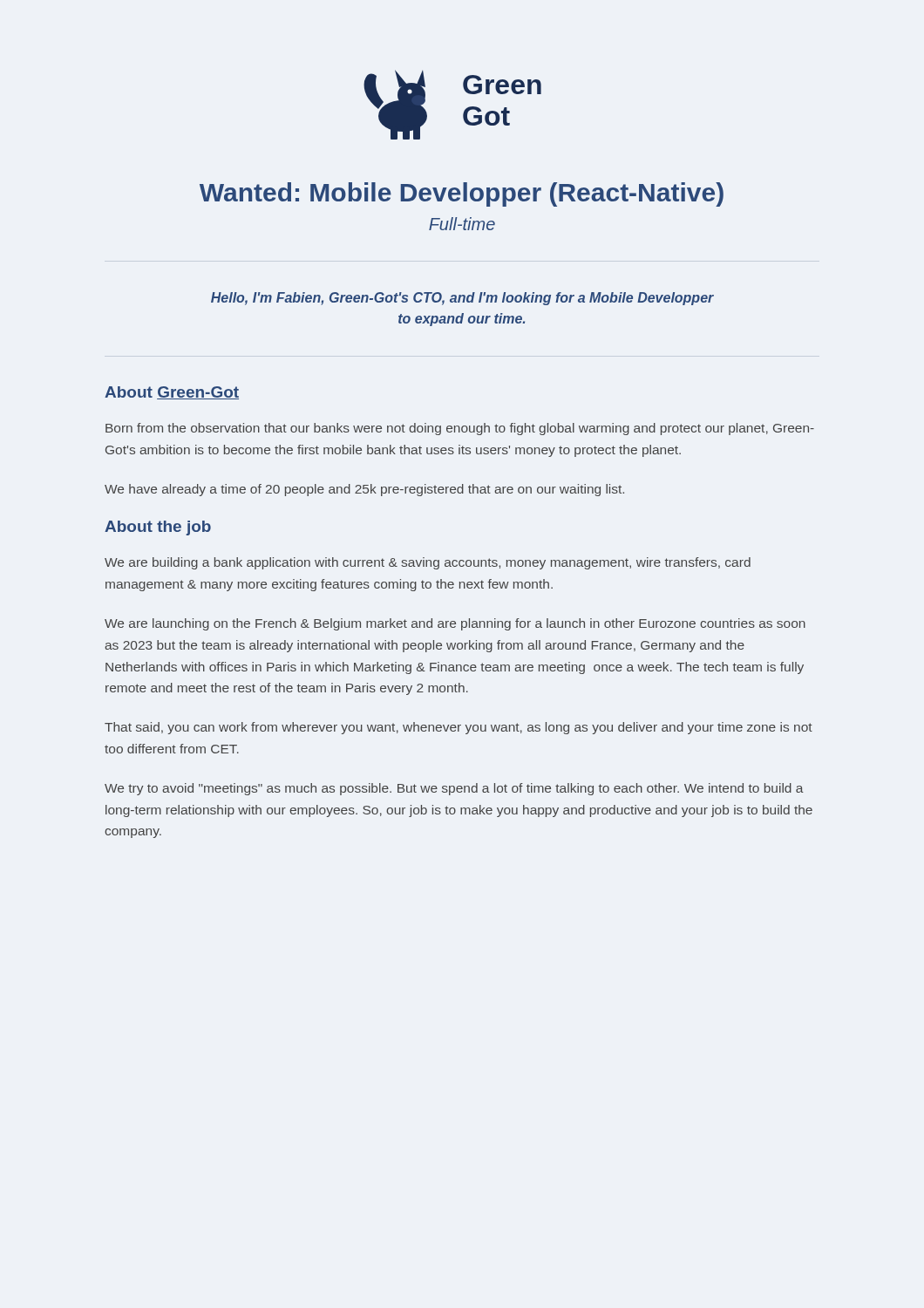
Task: Click on the passage starting "We try to avoid "meetings" as much as"
Action: (459, 809)
